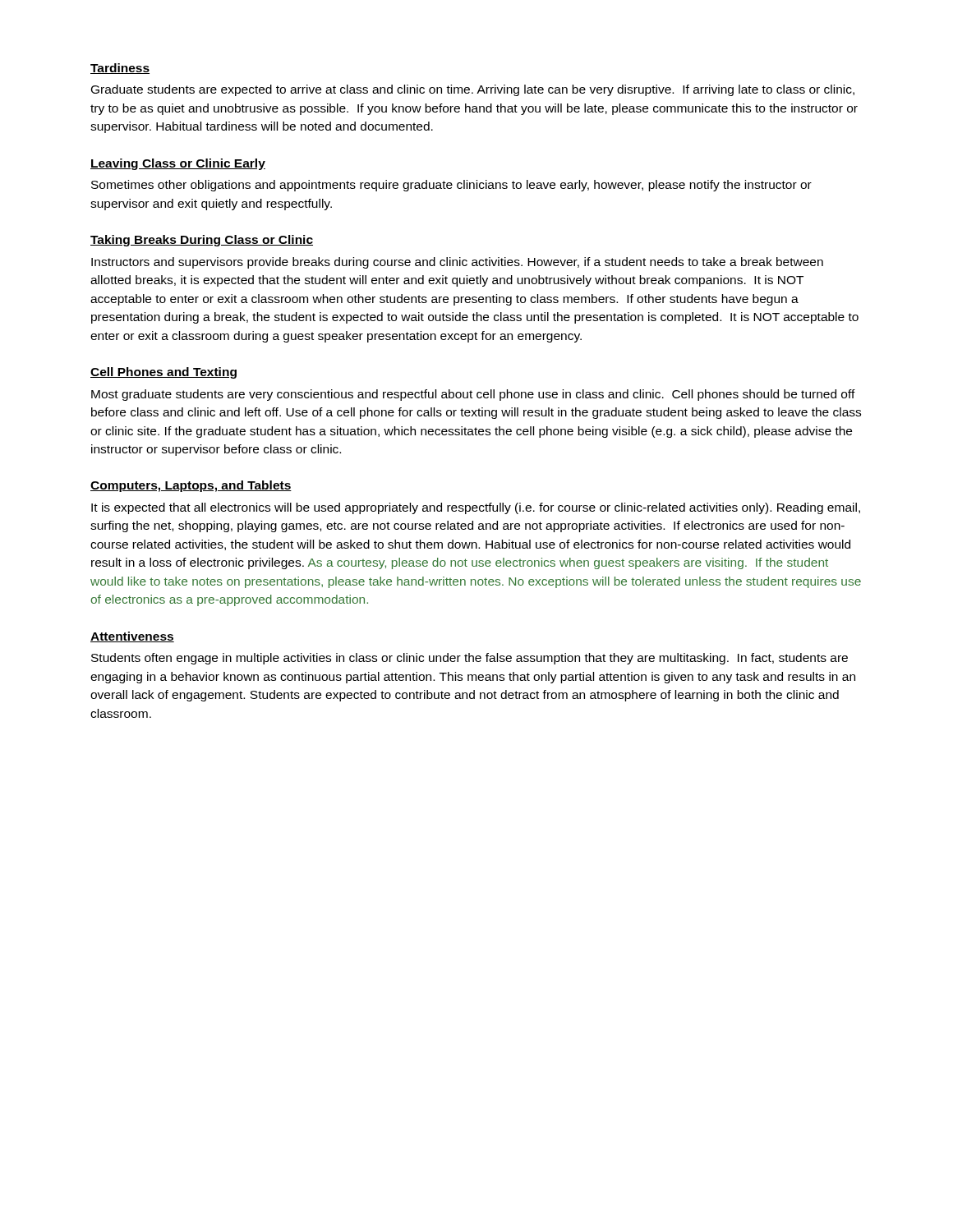Locate the block of text that opens with "Most graduate students are very"
The width and height of the screenshot is (953, 1232).
(x=476, y=422)
